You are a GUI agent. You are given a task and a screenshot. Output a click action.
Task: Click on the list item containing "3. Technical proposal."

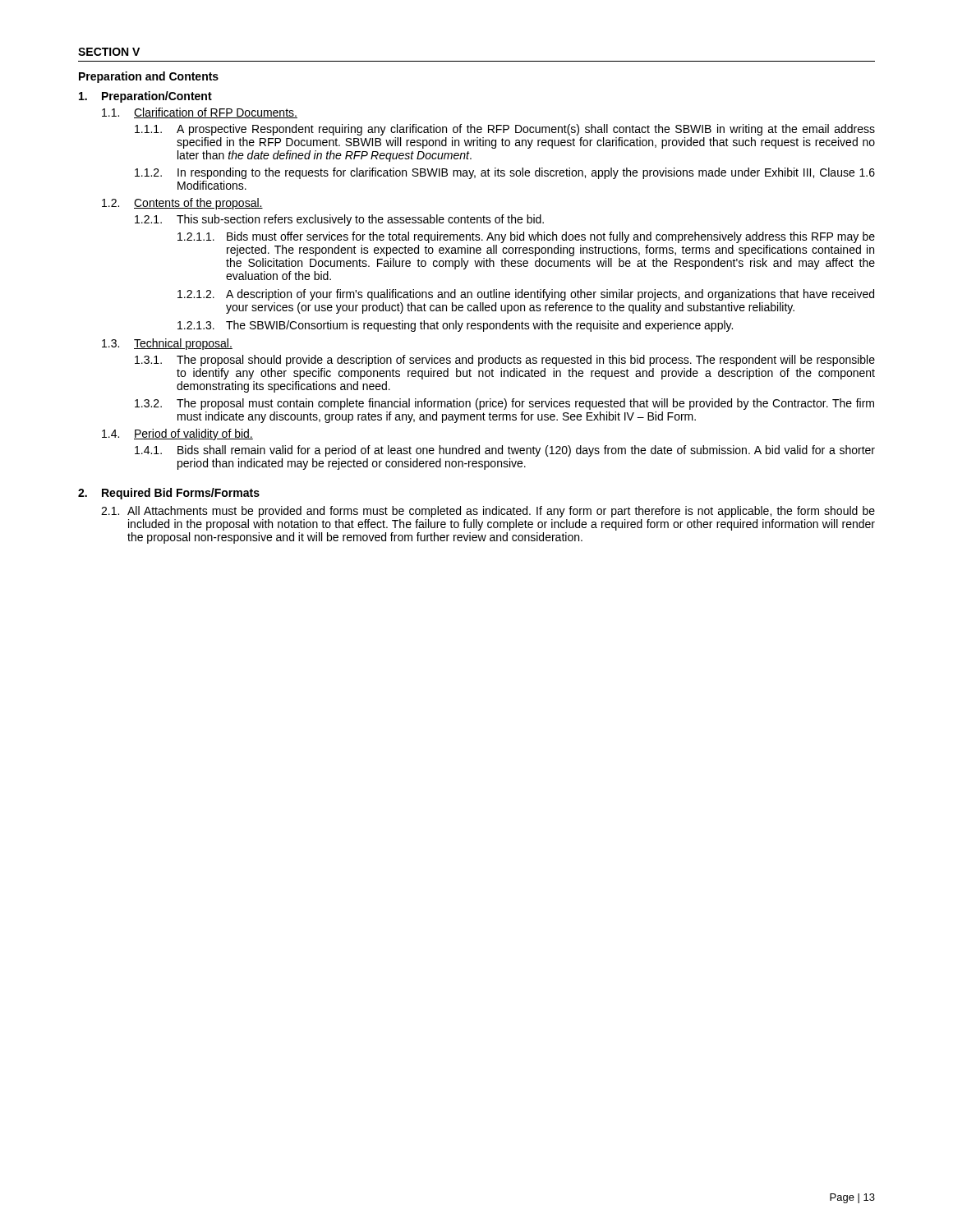(167, 344)
